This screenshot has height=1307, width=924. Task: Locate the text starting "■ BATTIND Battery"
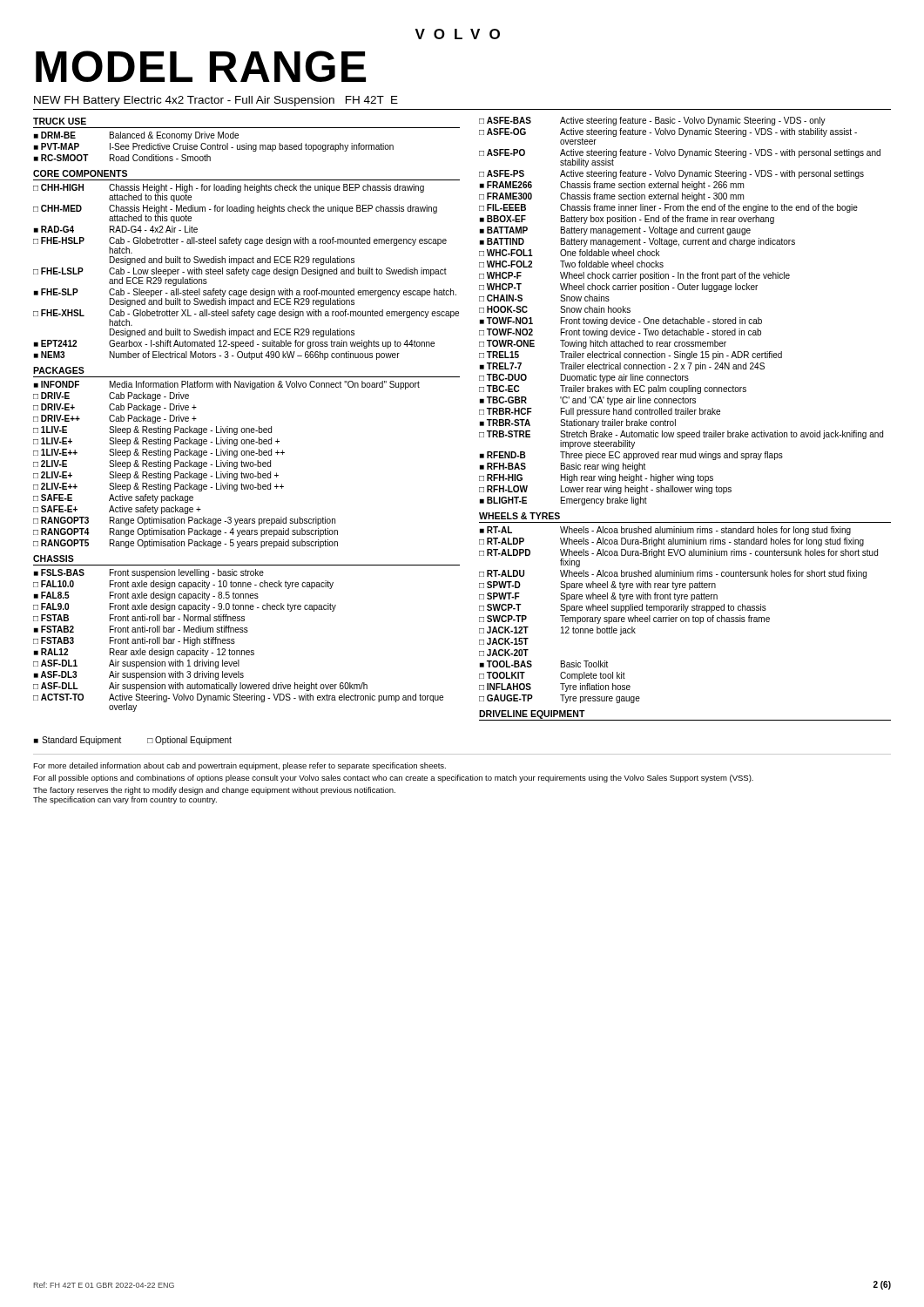tap(637, 242)
